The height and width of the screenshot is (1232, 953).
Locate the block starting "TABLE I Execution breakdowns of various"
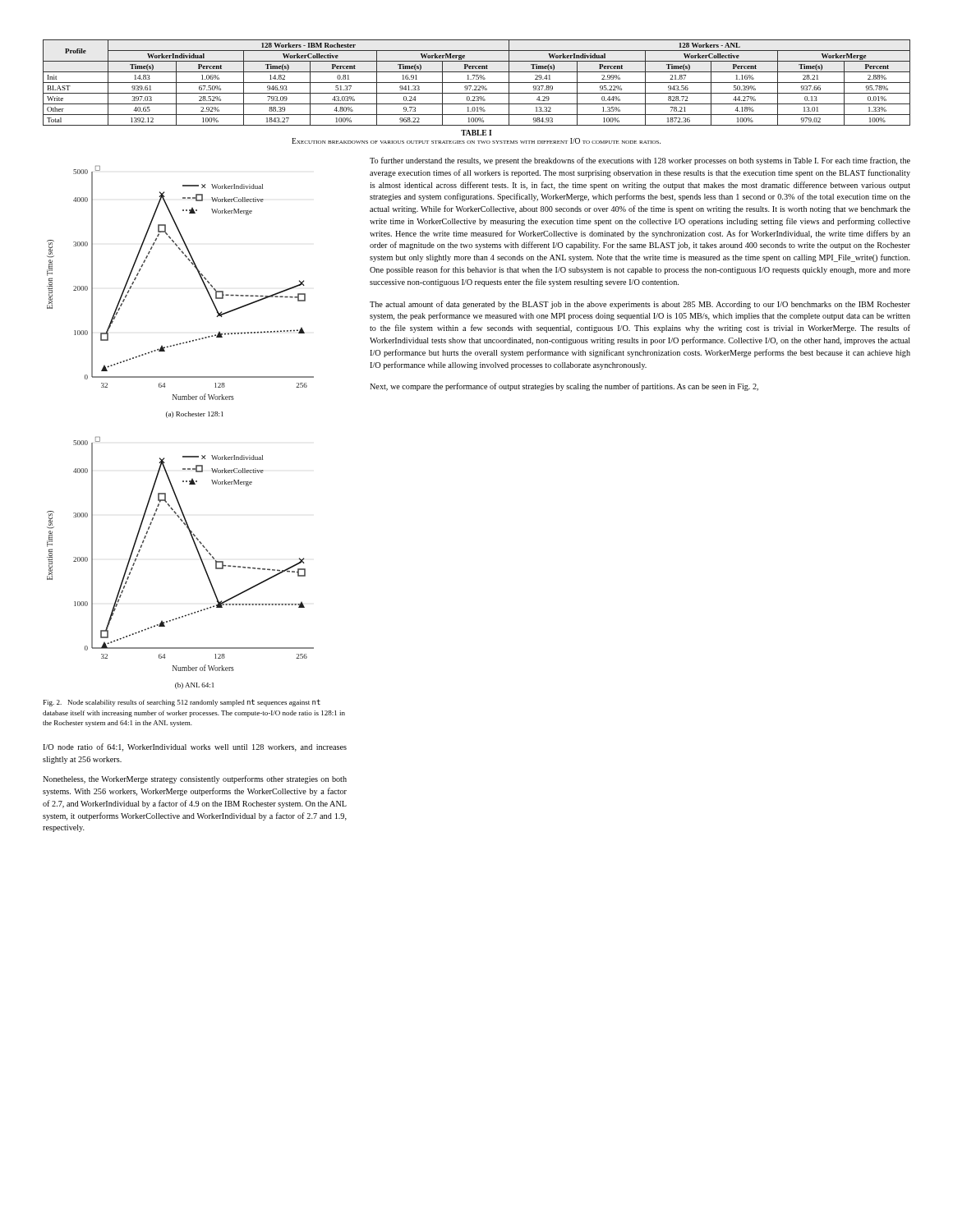[x=476, y=137]
